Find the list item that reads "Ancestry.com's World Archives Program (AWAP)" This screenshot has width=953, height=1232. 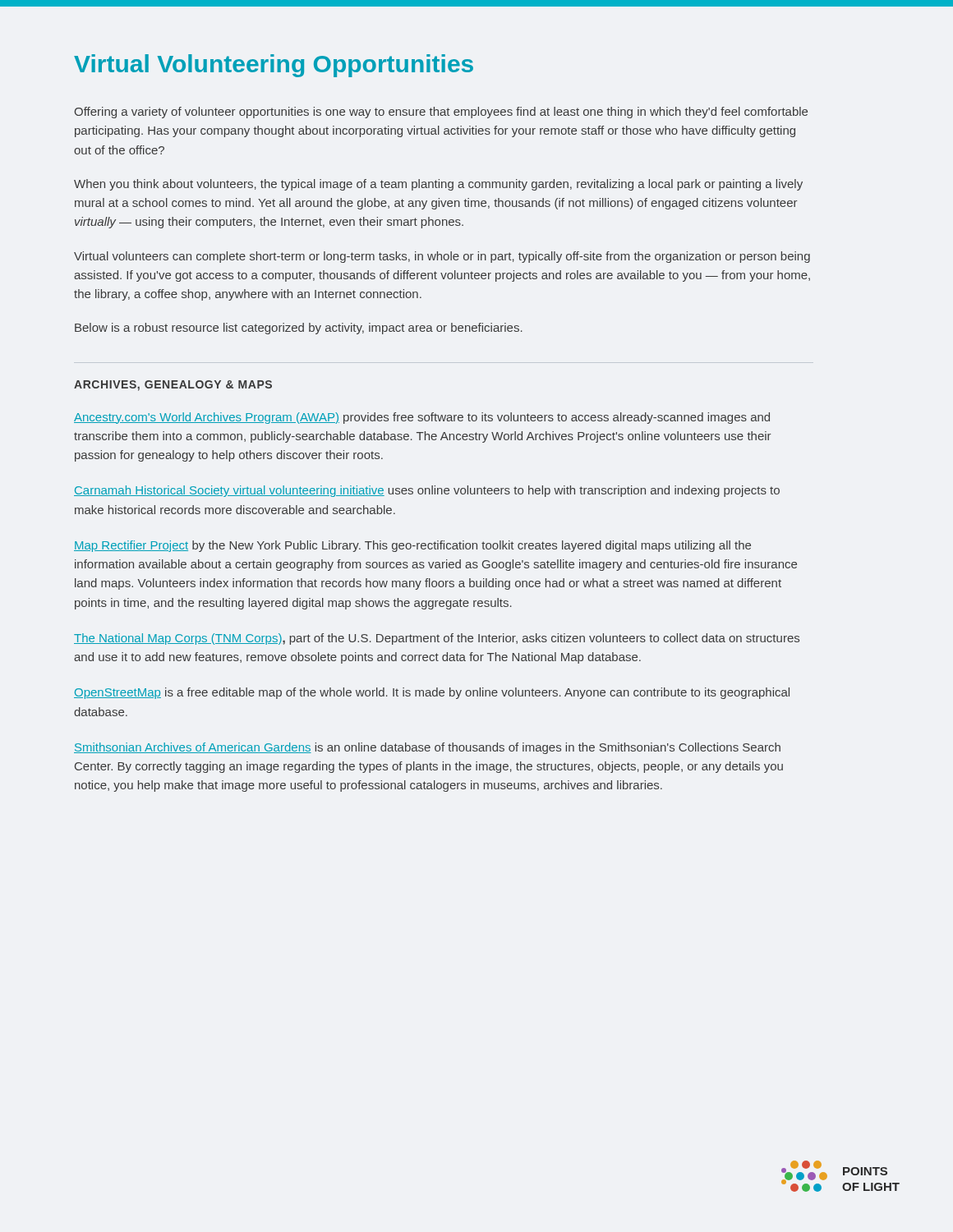pos(423,436)
